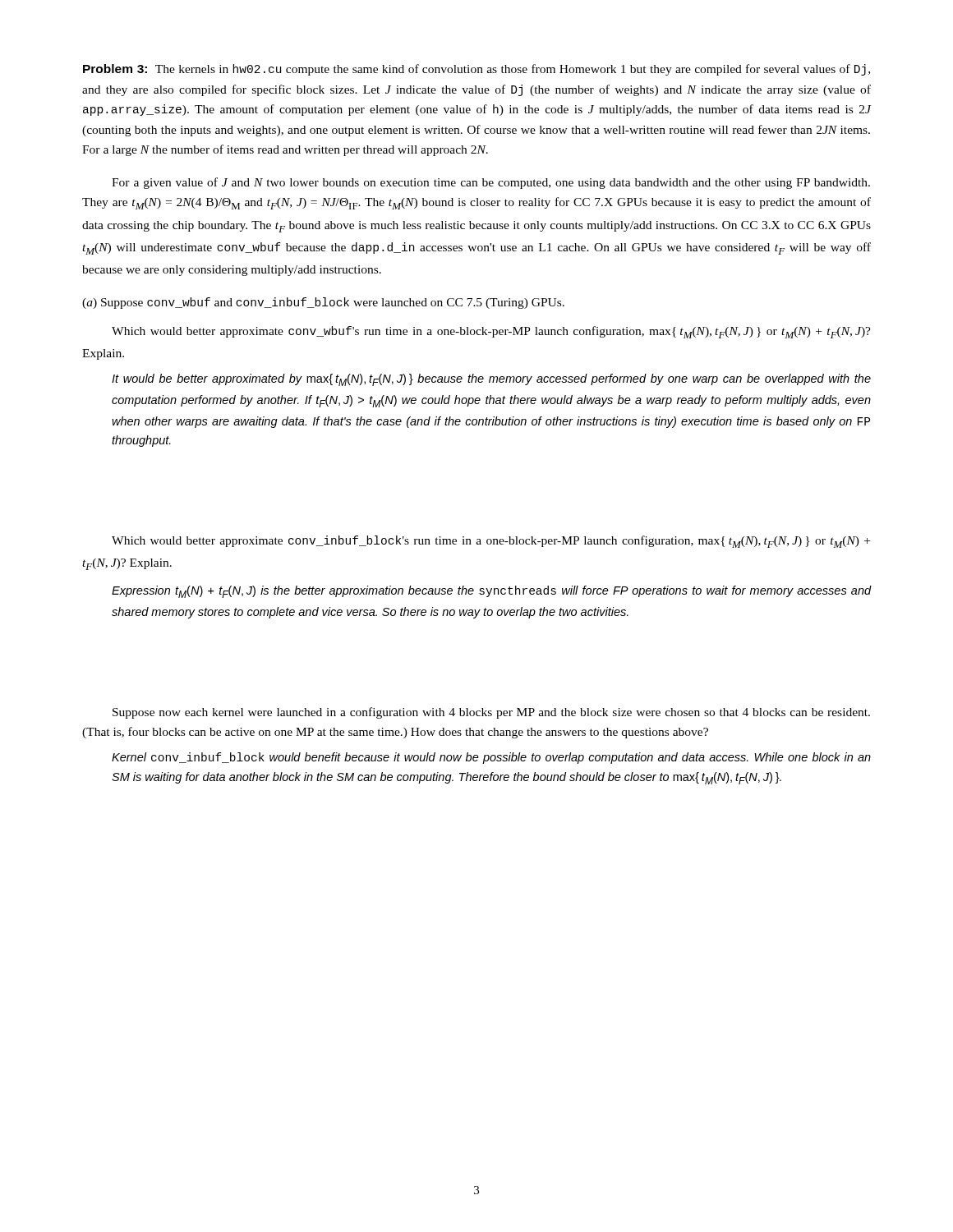Image resolution: width=953 pixels, height=1232 pixels.
Task: Locate the text block with the text "It would be better approximated"
Action: (x=491, y=410)
